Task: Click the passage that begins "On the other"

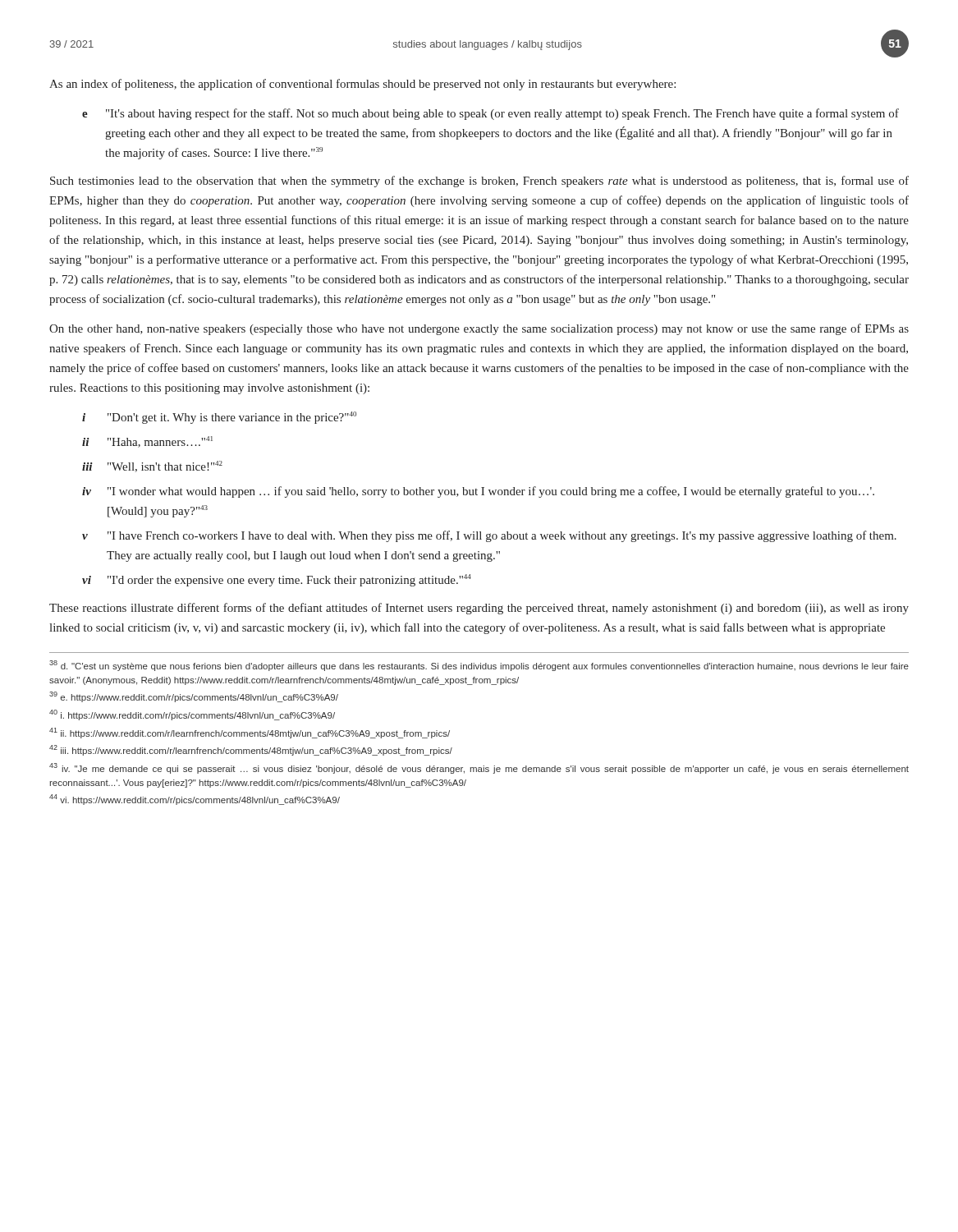Action: [x=479, y=358]
